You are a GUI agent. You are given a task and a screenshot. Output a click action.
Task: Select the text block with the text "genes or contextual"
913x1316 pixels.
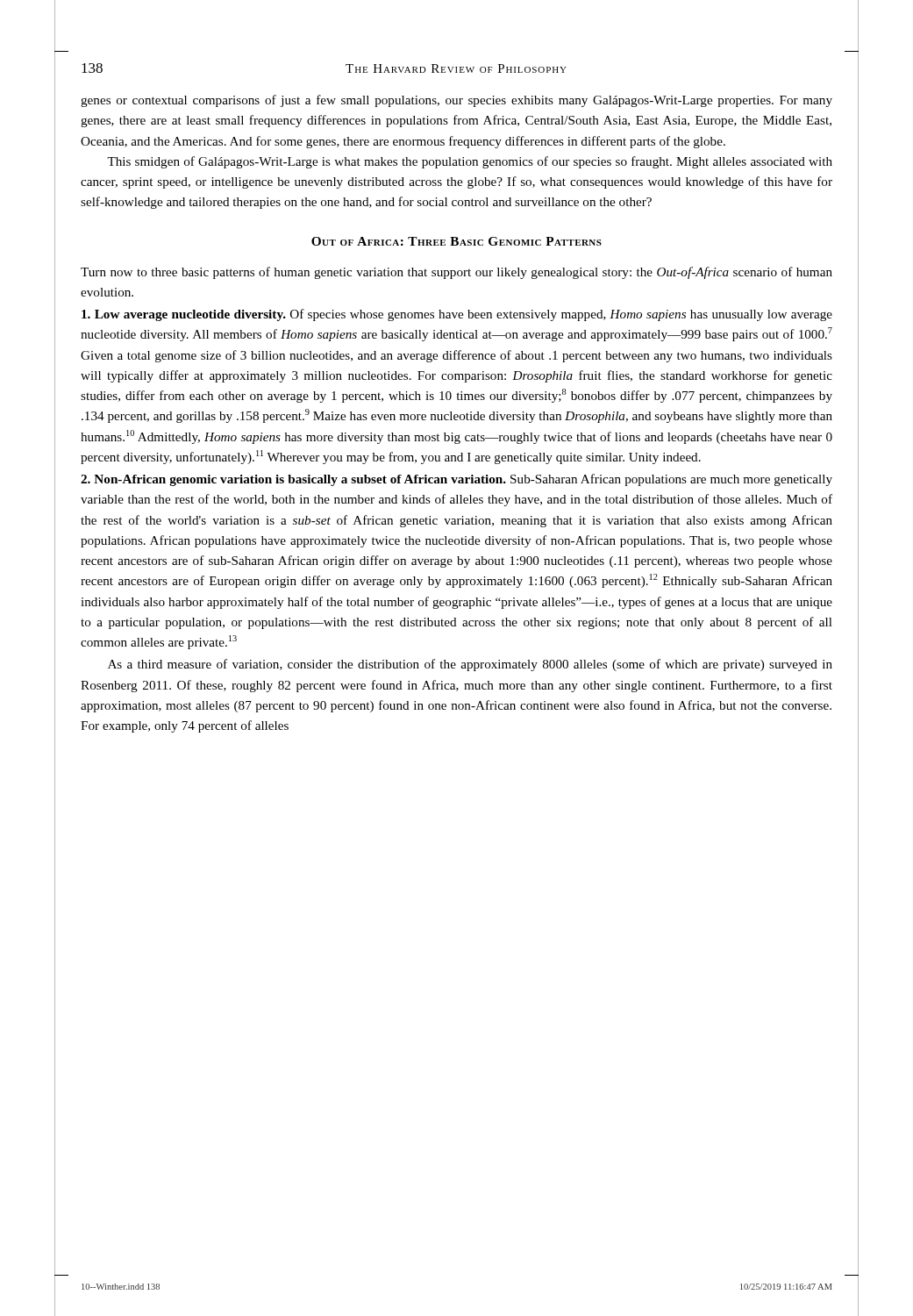[456, 120]
